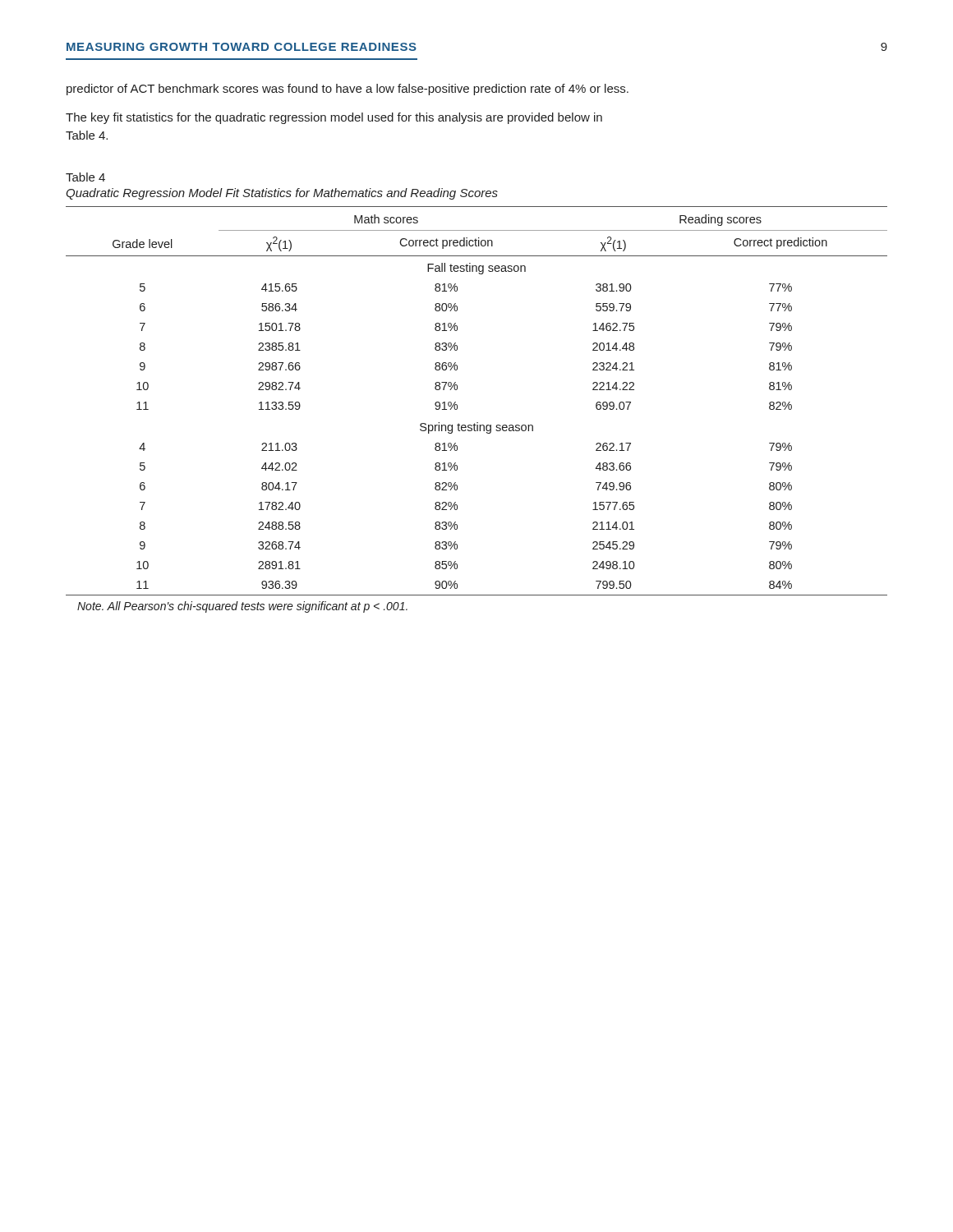Click on the text block that says "predictor of ACT benchmark scores was found to"

pyautogui.click(x=348, y=88)
